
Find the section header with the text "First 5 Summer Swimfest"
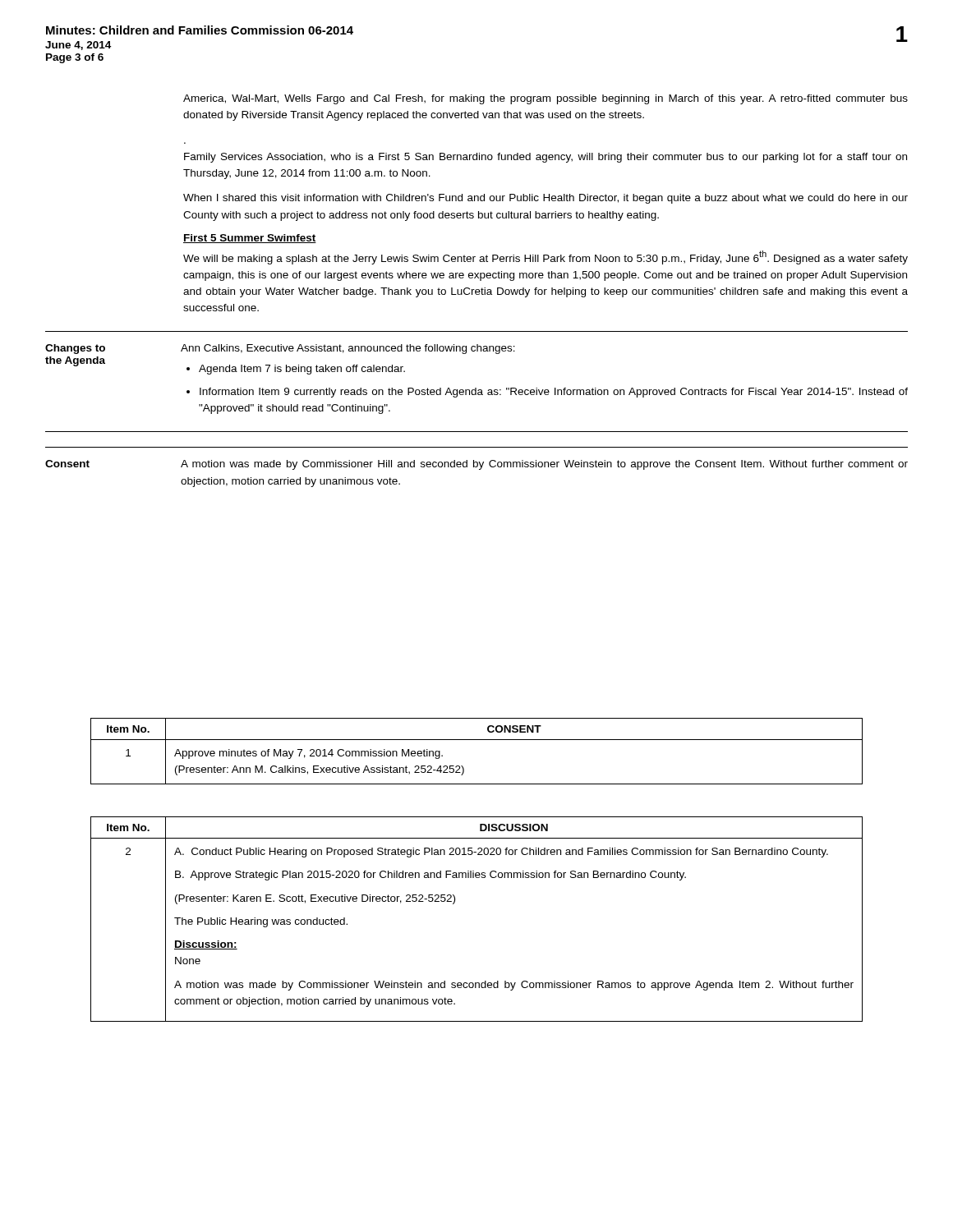click(249, 238)
